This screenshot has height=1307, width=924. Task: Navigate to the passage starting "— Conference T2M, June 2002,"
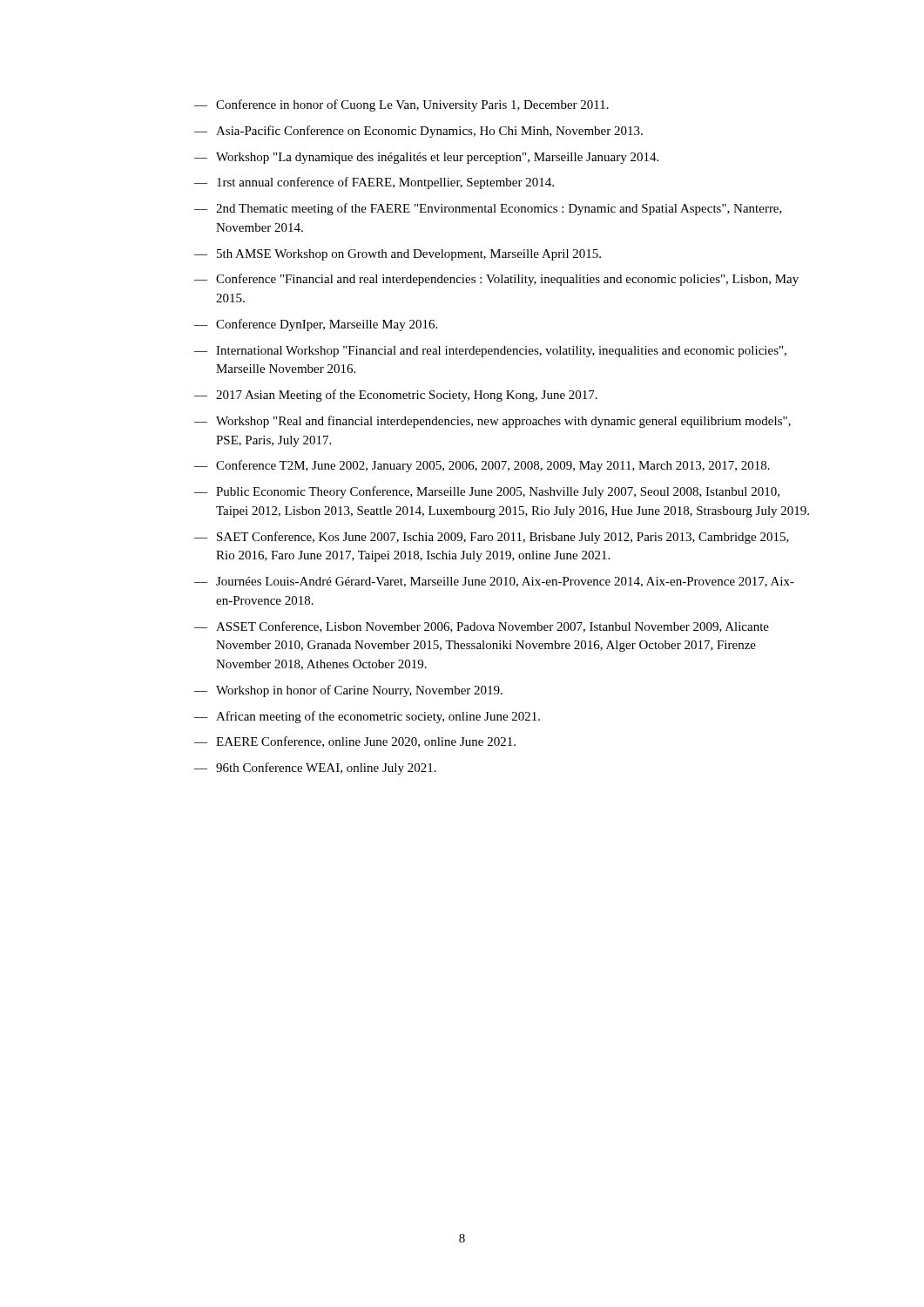492,466
